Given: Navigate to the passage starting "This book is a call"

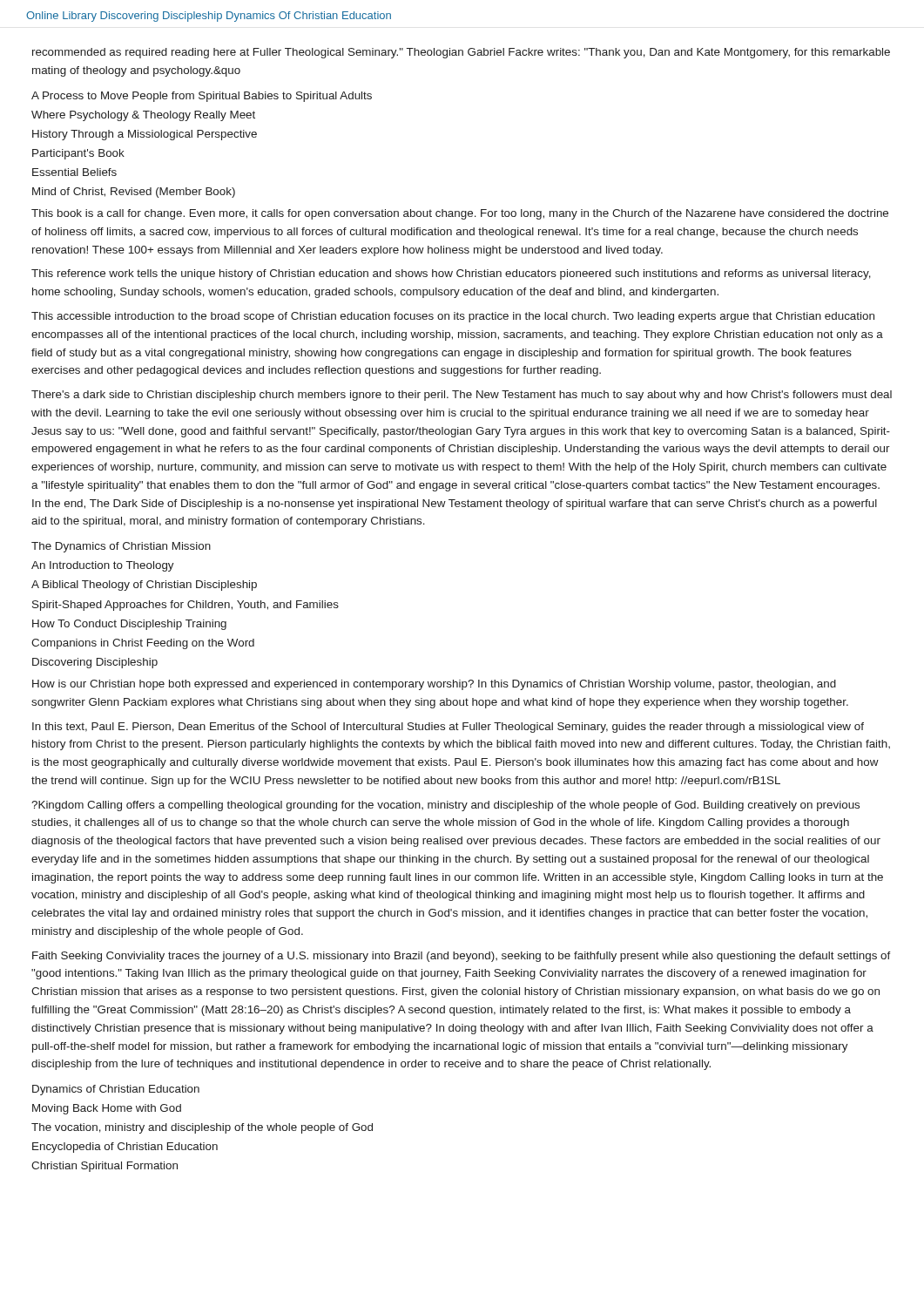Looking at the screenshot, I should click(462, 232).
